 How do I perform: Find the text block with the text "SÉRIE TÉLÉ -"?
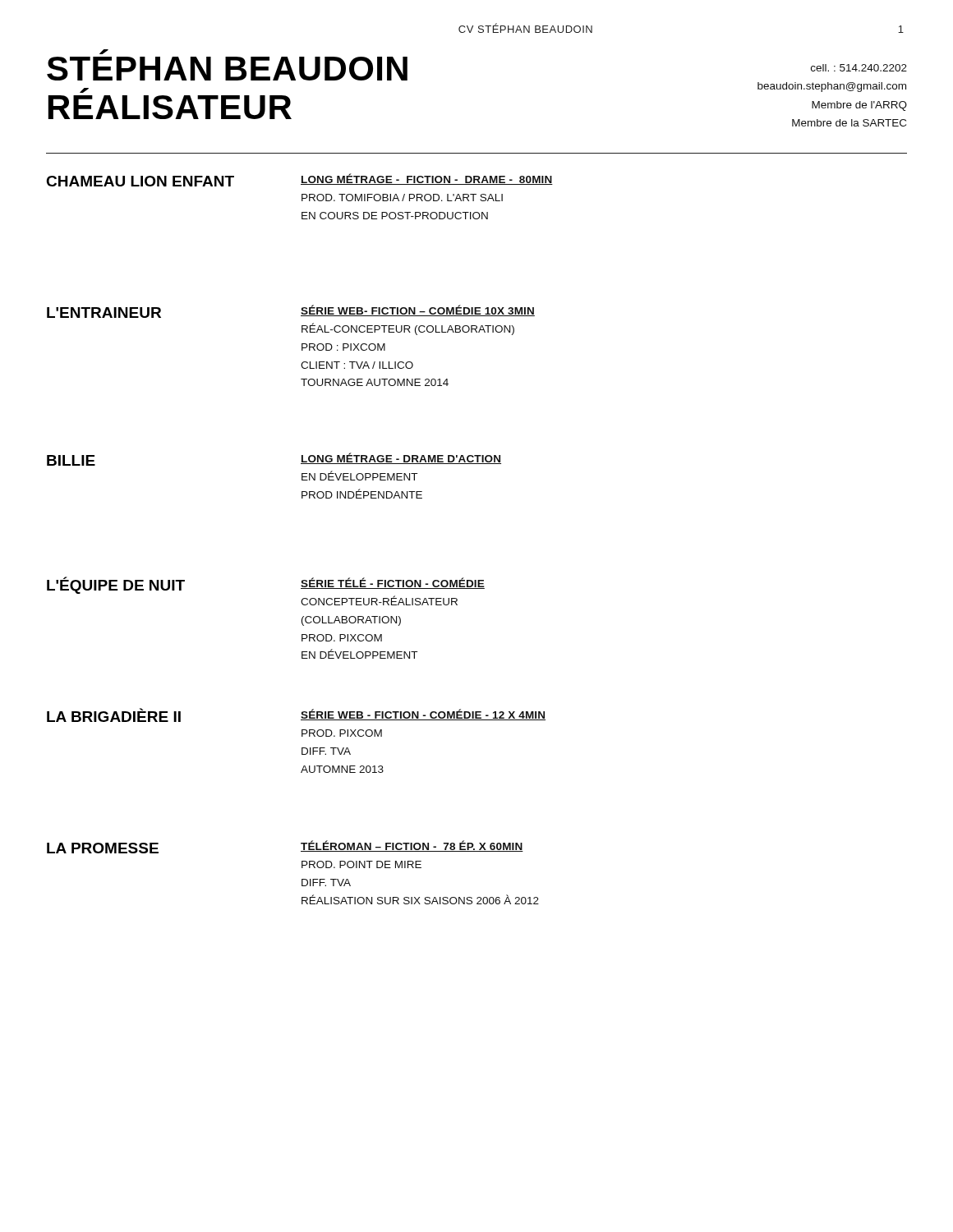click(x=393, y=620)
